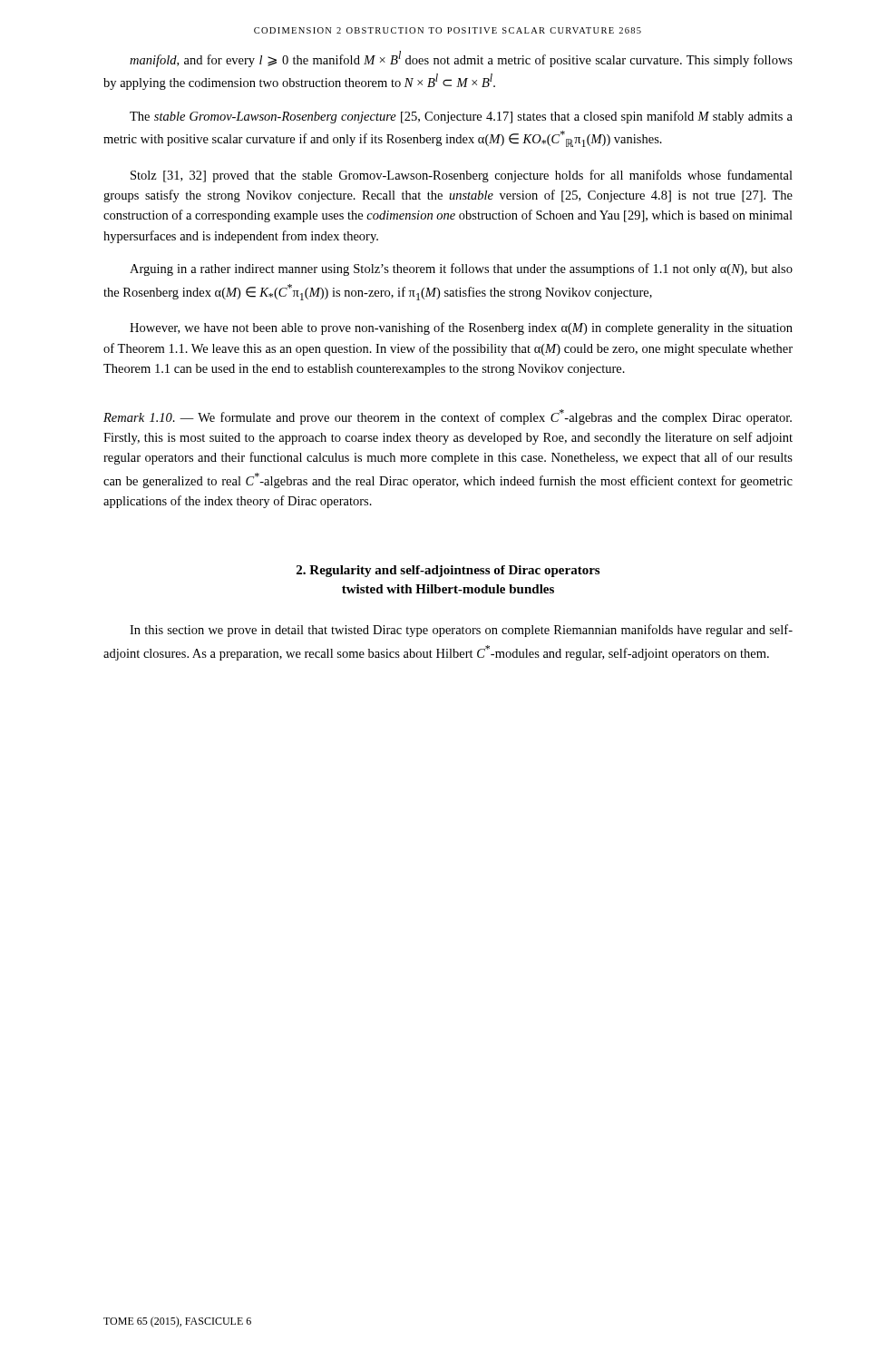Select the region starting "manifold, and for every l"
This screenshot has height=1361, width=896.
(448, 69)
